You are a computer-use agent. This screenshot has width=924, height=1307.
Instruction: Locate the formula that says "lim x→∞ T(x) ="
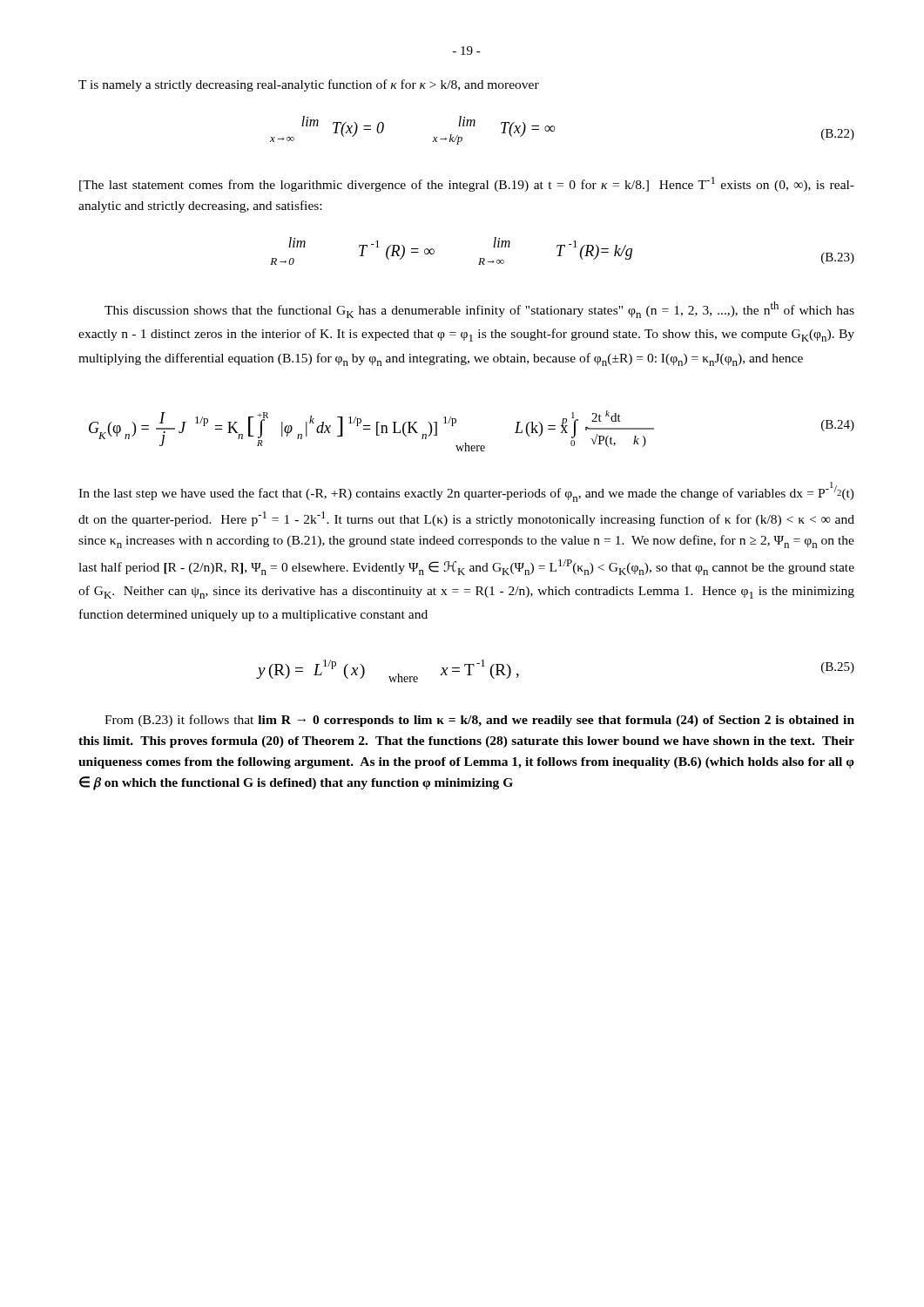pyautogui.click(x=556, y=133)
